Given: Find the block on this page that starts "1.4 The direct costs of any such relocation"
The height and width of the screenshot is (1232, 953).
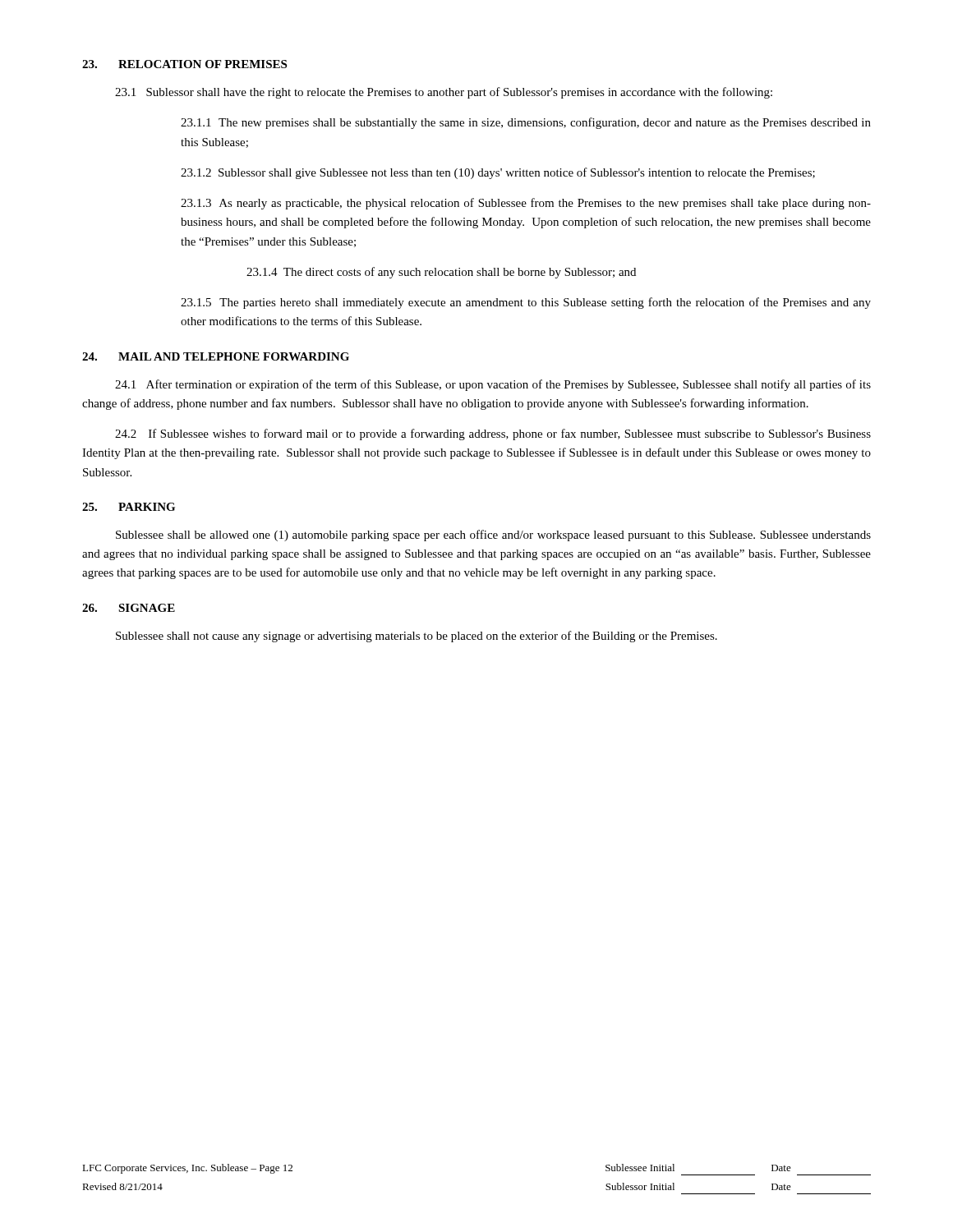Looking at the screenshot, I should click(441, 272).
